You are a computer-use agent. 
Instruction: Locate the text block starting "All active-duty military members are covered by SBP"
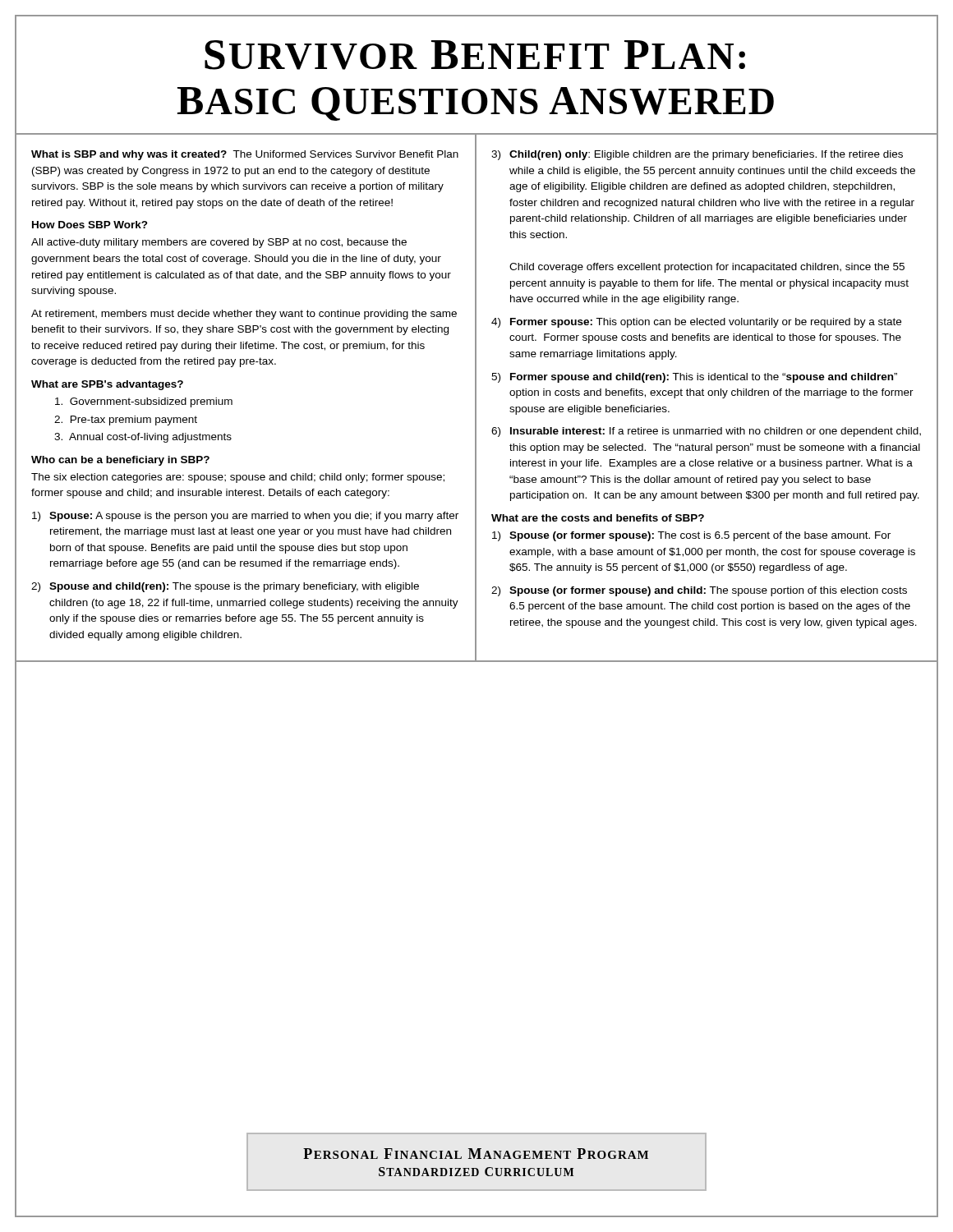pyautogui.click(x=246, y=302)
